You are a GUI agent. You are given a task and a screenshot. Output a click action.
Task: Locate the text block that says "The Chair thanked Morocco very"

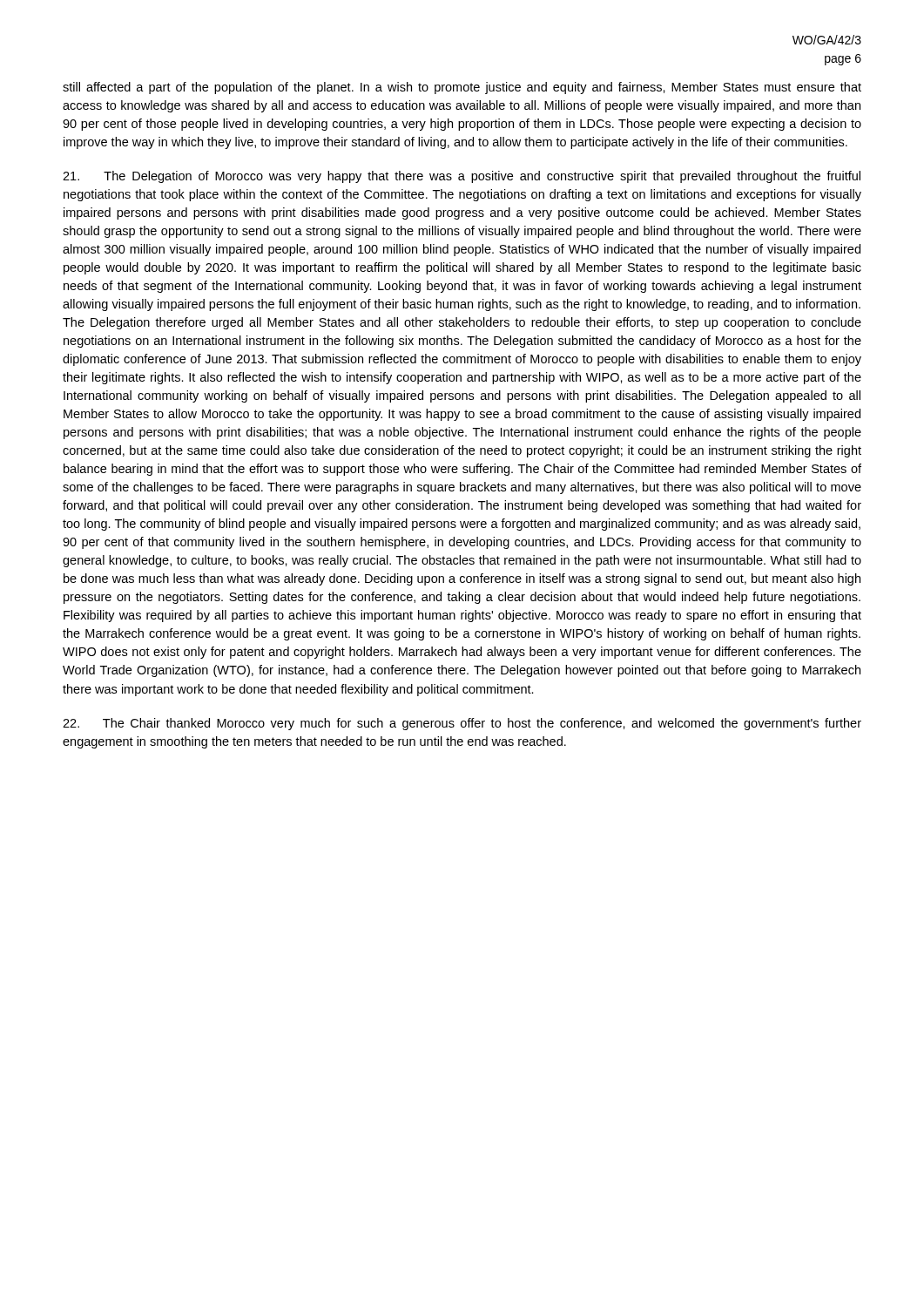(462, 732)
